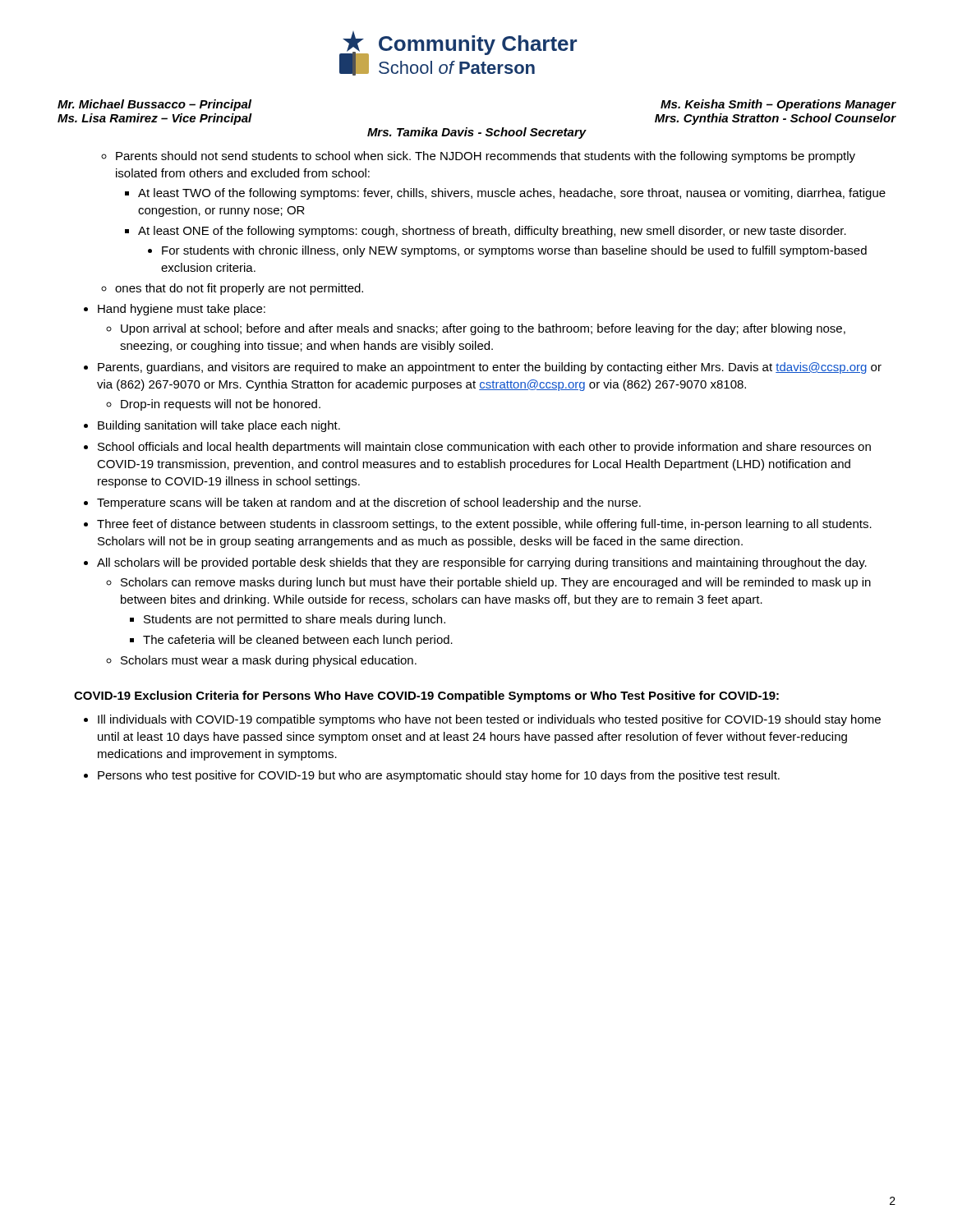Select the text starting "Scholars must wear a mask during"
The width and height of the screenshot is (953, 1232).
[x=269, y=660]
